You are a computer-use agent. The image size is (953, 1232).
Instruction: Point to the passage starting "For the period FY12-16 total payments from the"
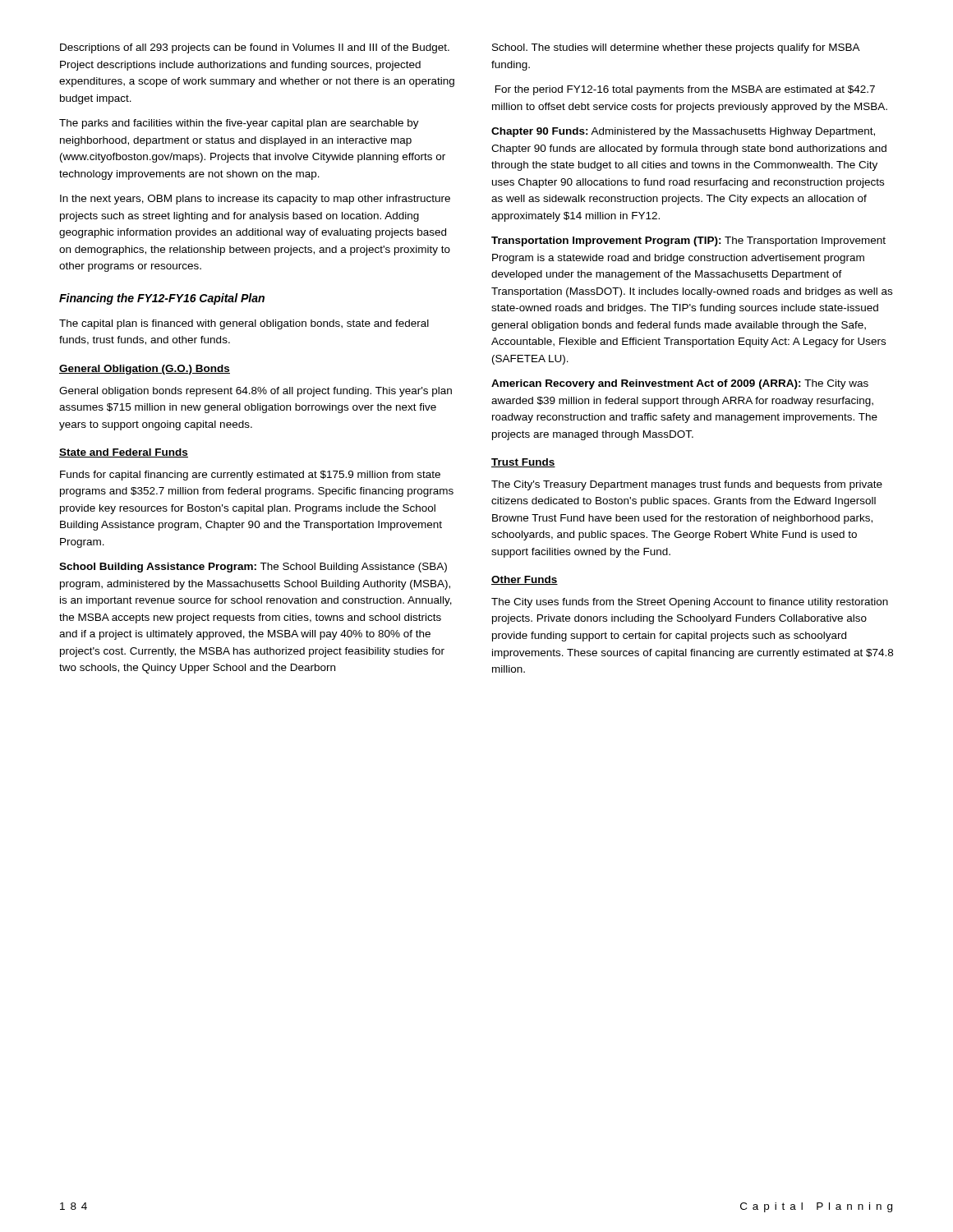click(x=693, y=98)
